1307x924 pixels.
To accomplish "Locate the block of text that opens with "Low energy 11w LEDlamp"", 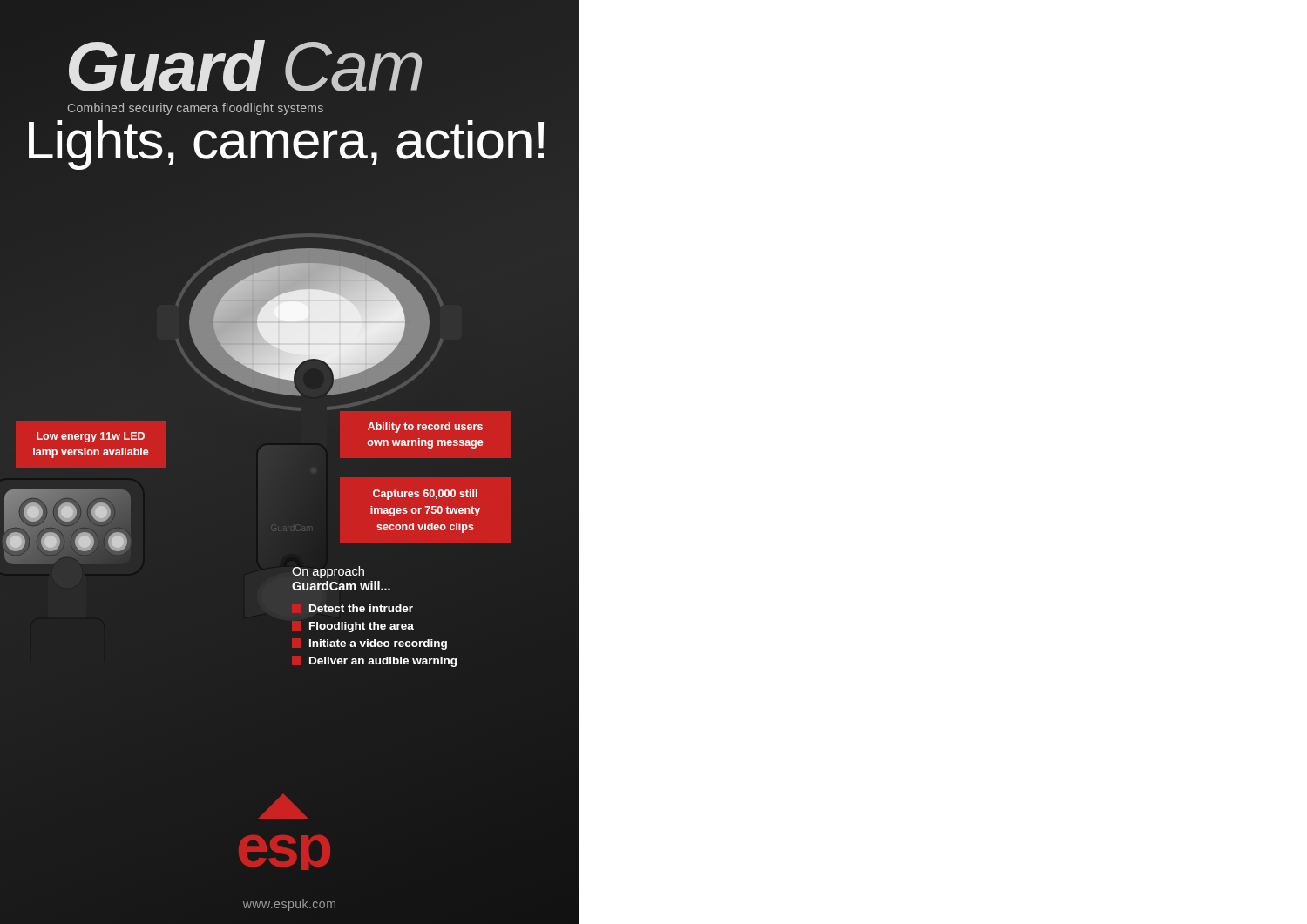I will pos(91,444).
